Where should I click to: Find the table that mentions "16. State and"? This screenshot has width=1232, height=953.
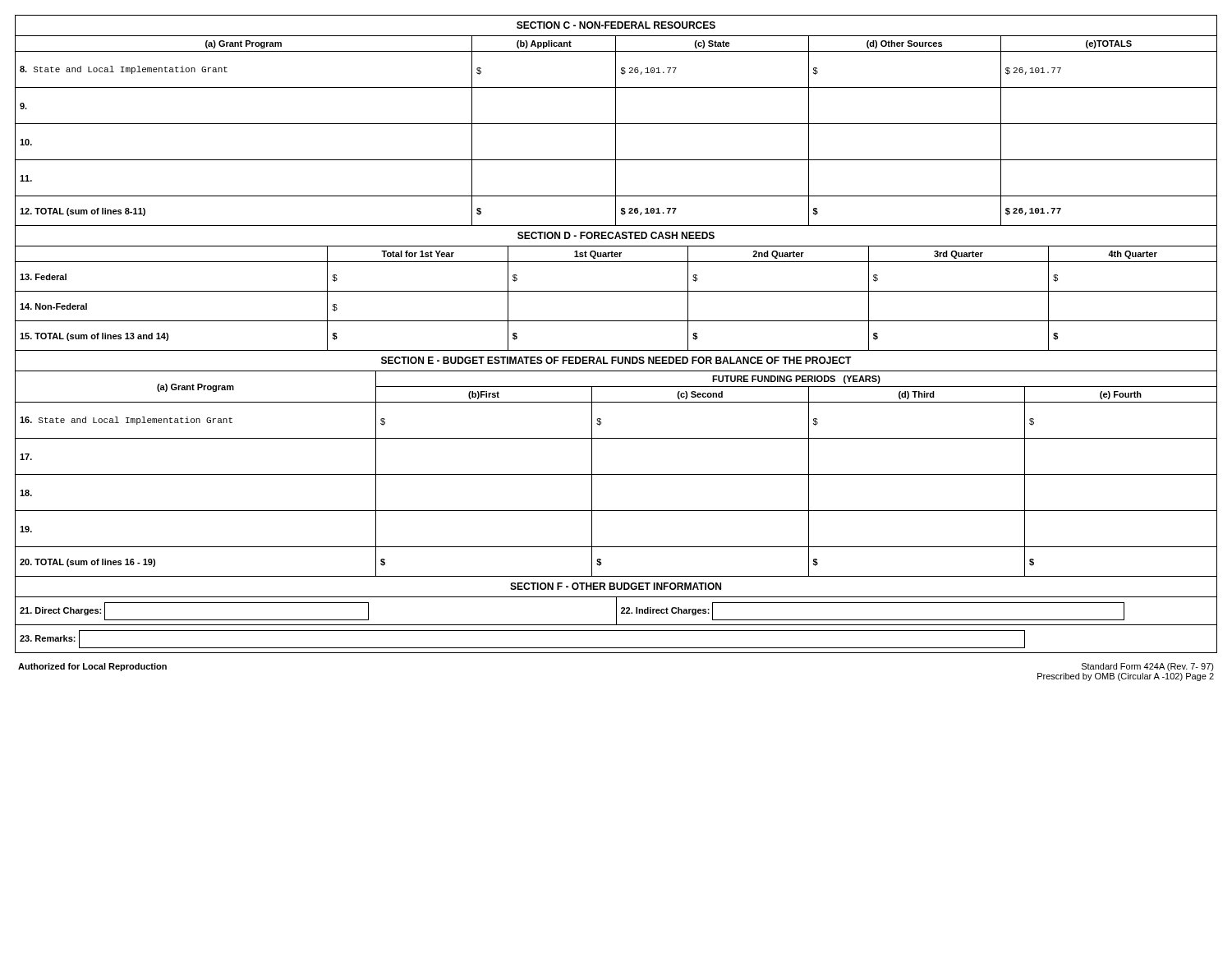click(616, 474)
